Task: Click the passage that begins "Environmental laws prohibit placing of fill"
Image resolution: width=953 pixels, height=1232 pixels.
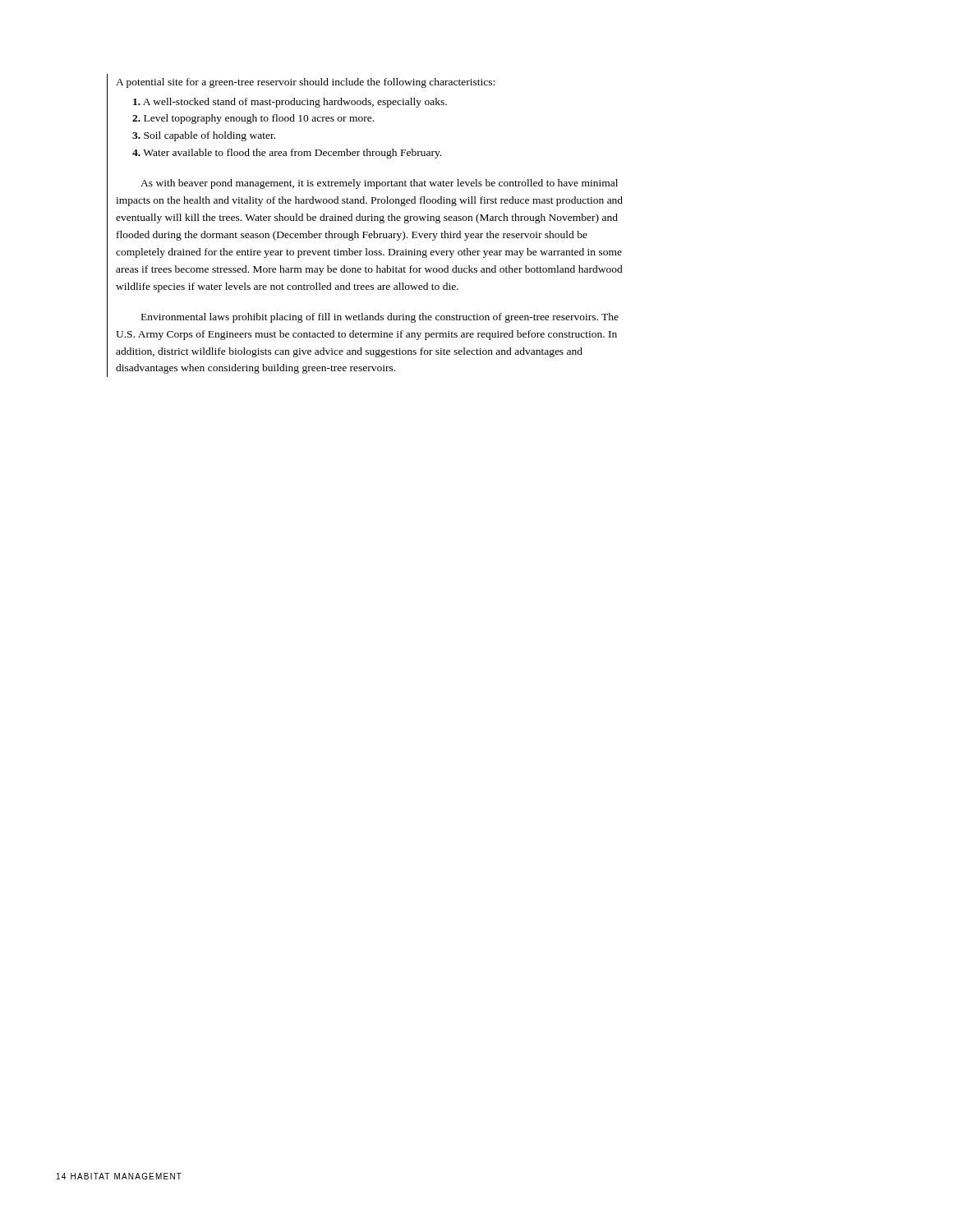Action: pyautogui.click(x=367, y=342)
